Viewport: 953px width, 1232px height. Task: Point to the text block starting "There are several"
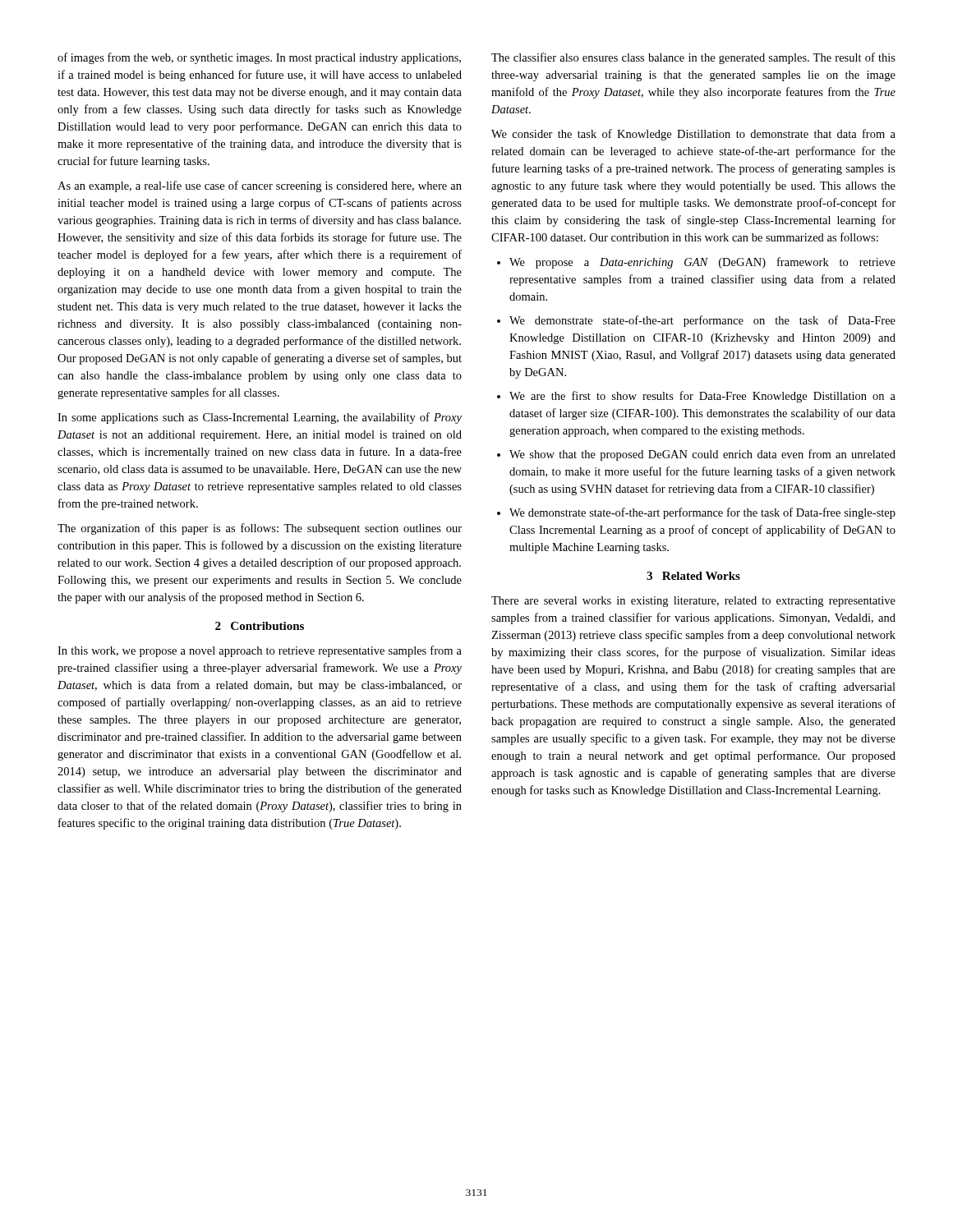click(x=693, y=696)
